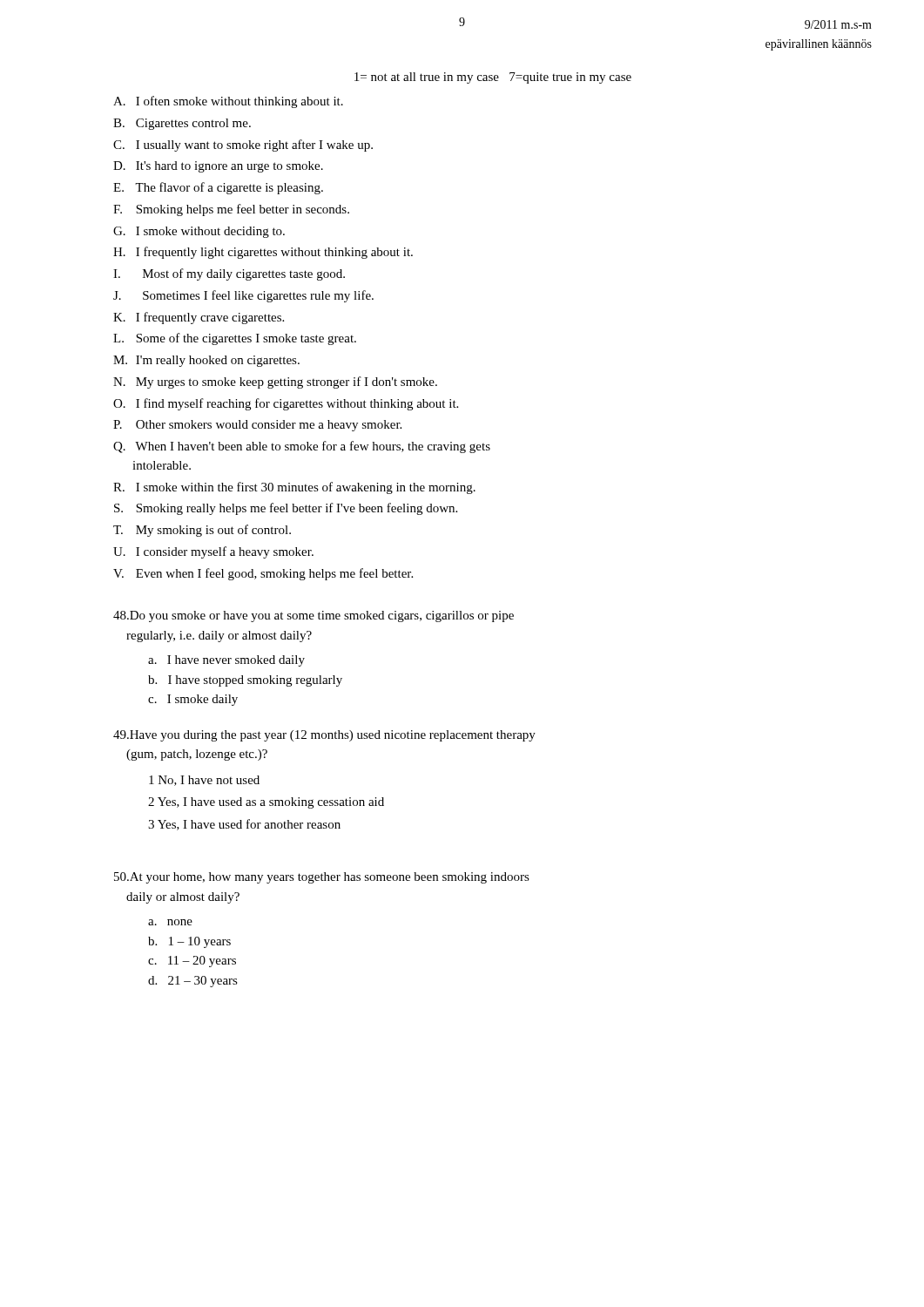Navigate to the passage starting "c. 11 – 20 years"
Screen dimensions: 1307x924
point(192,960)
